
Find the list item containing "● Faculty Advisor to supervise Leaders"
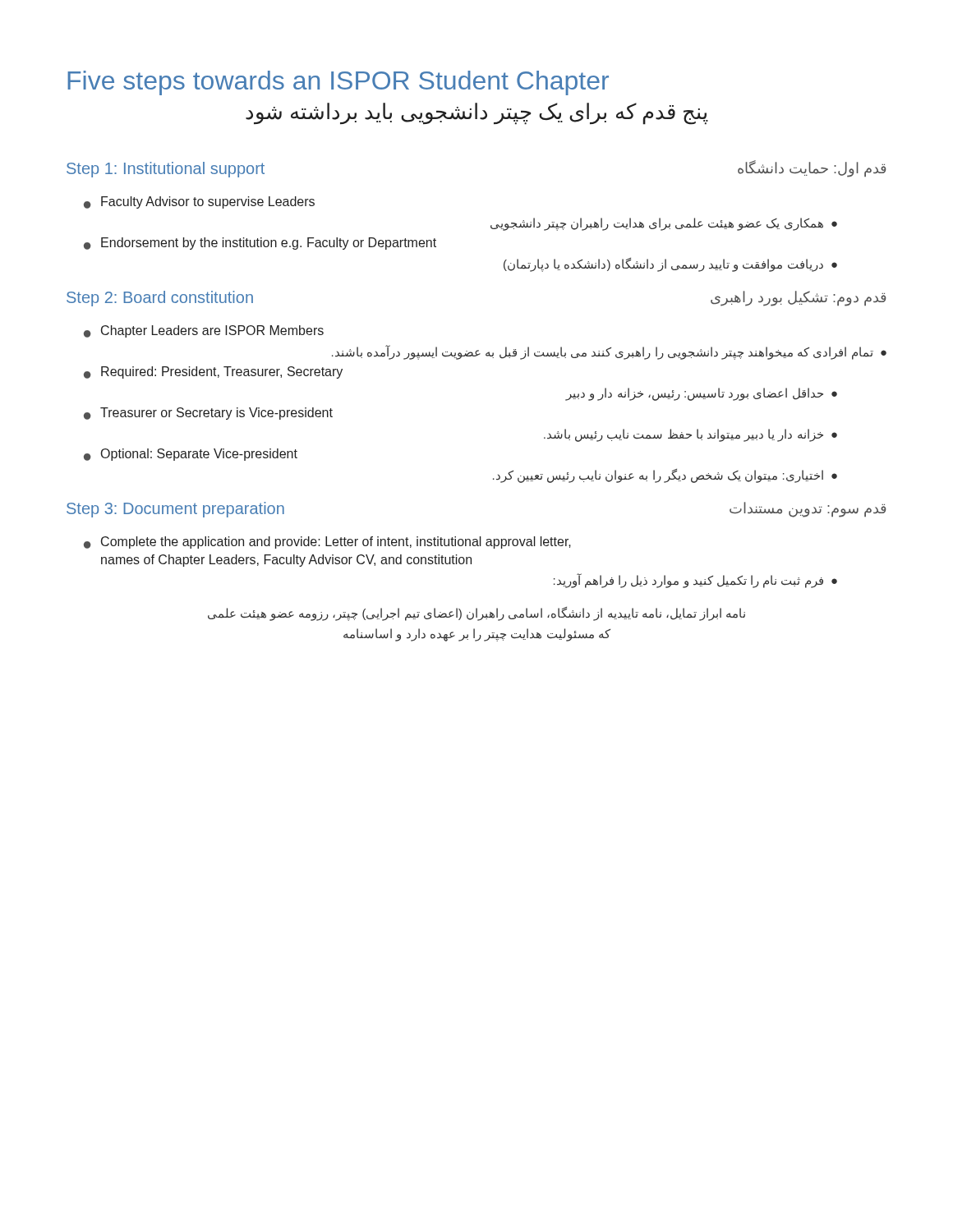click(x=199, y=204)
